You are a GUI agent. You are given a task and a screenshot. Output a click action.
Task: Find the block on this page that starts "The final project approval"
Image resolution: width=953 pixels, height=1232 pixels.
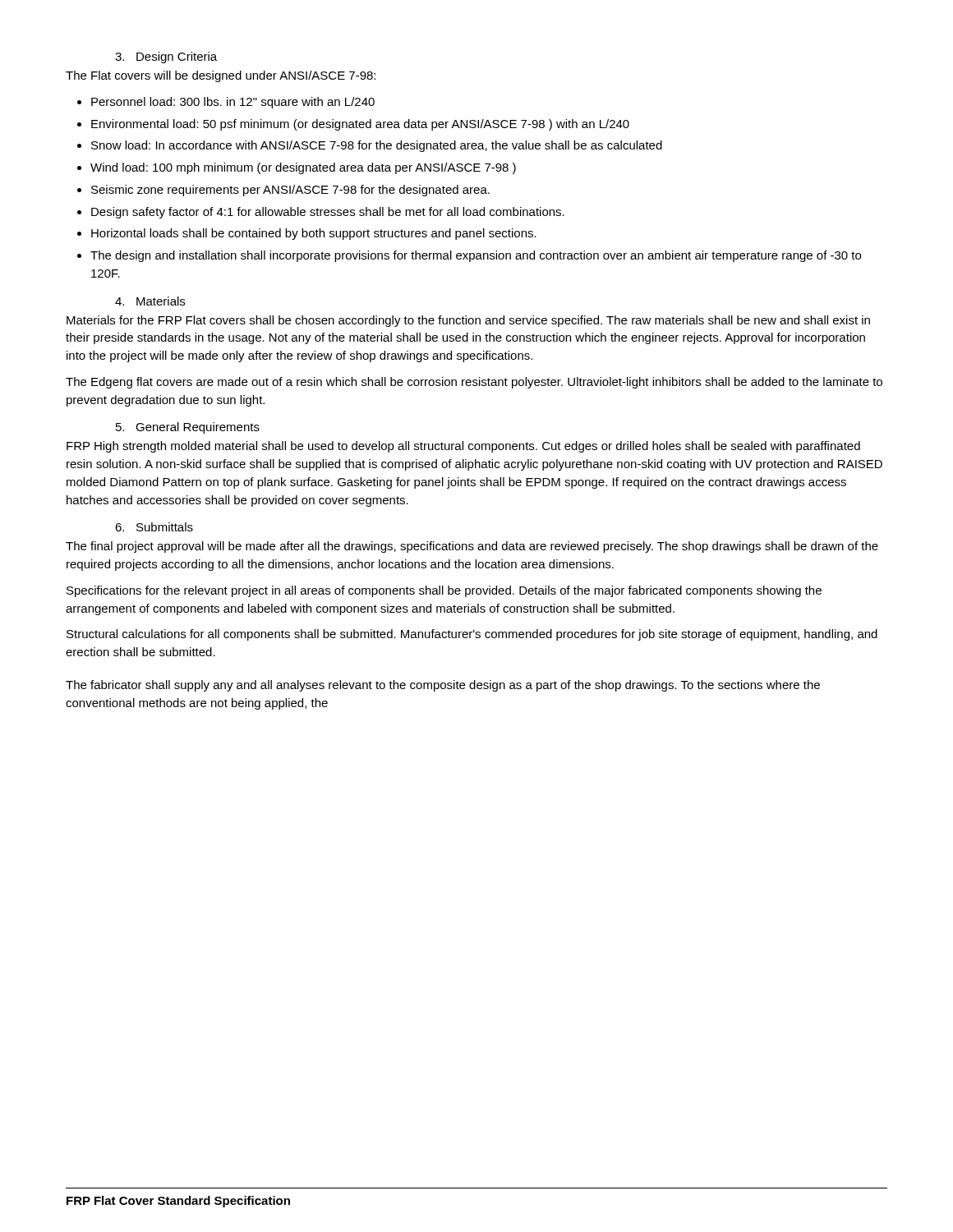tap(472, 555)
